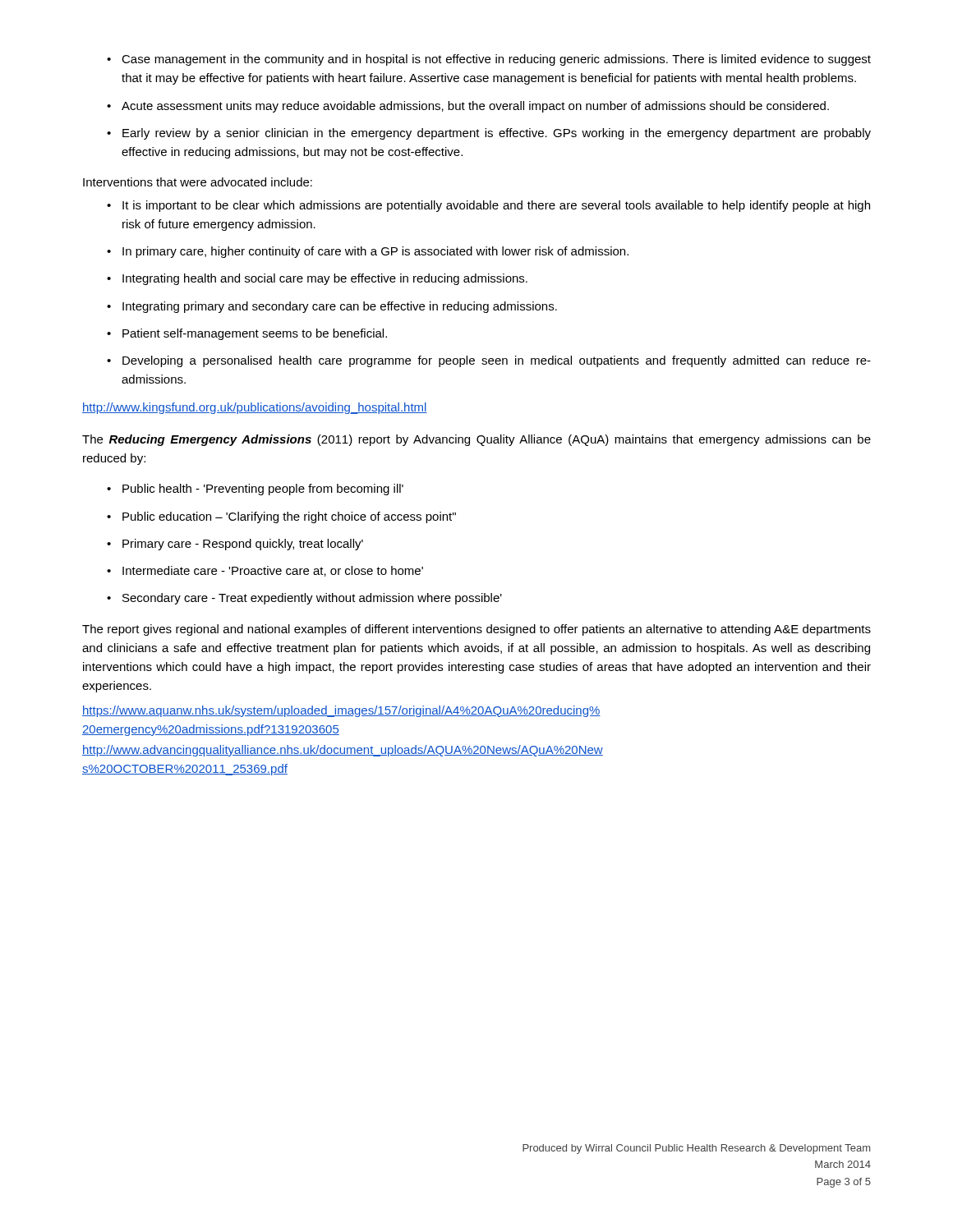The width and height of the screenshot is (953, 1232).
Task: Select the list item with the text "Patient self-management seems to be beneficial."
Action: pos(247,334)
